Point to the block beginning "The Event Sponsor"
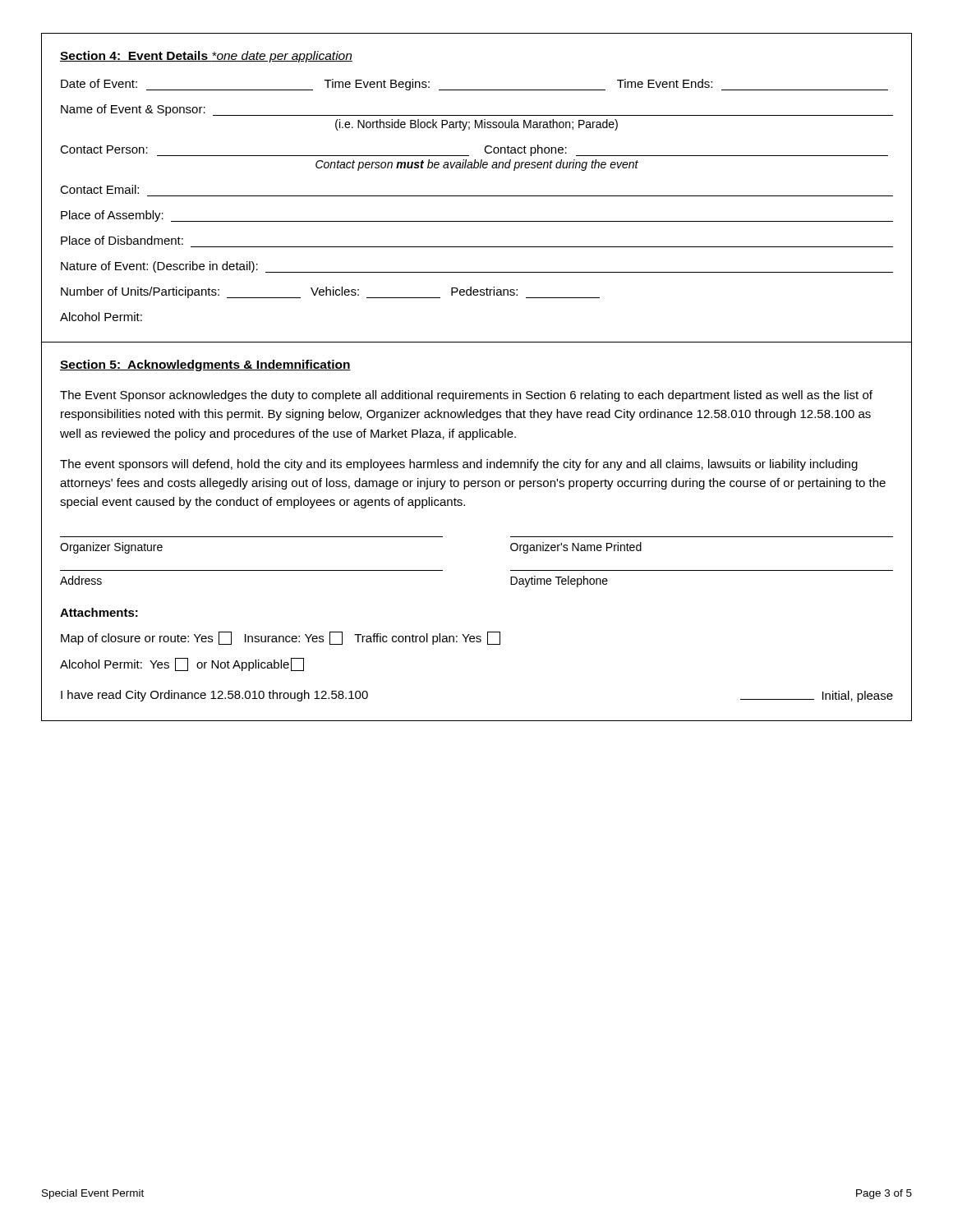The height and width of the screenshot is (1232, 953). point(466,414)
